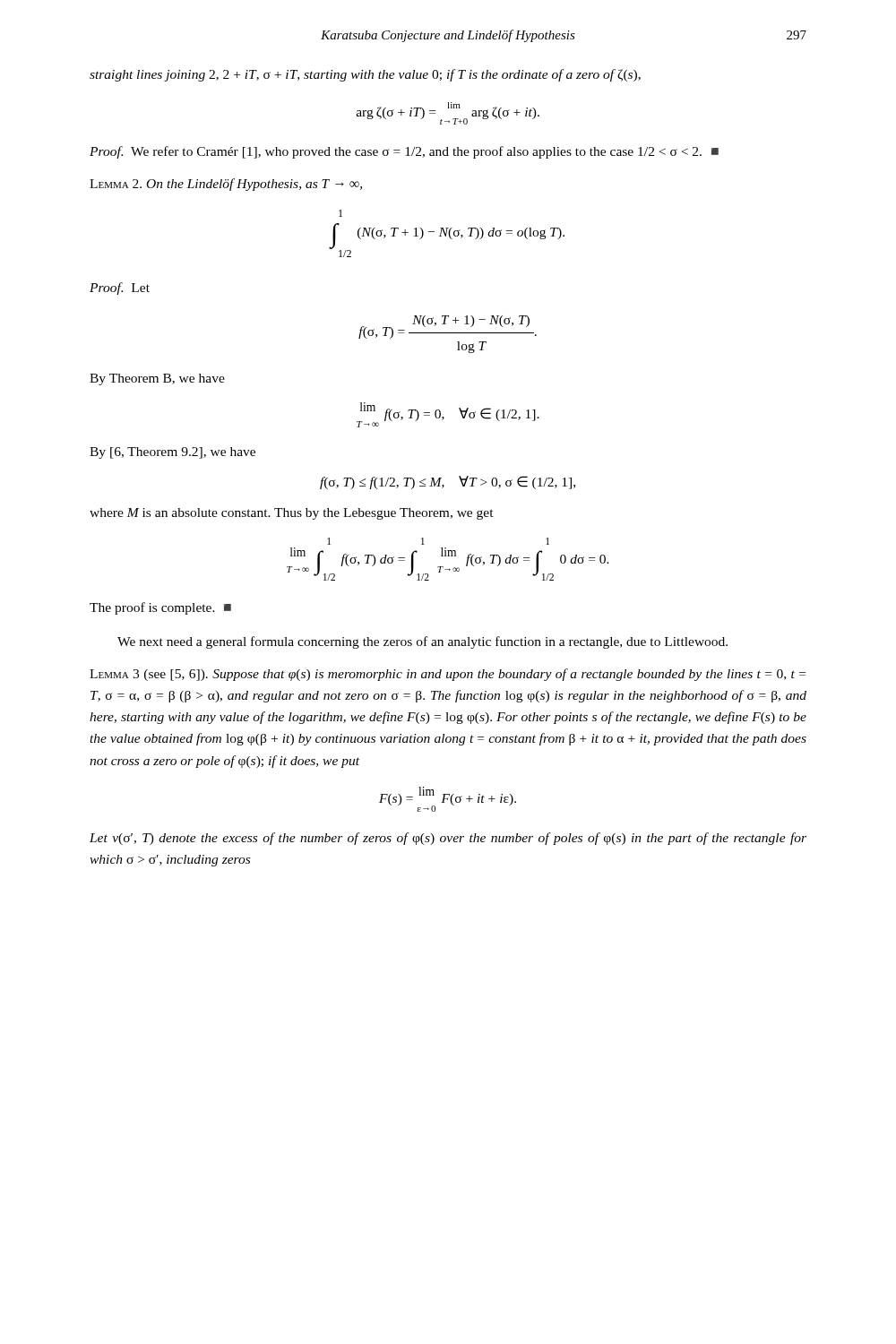
Task: Find the text block that says "By Theorem B,"
Action: 157,378
